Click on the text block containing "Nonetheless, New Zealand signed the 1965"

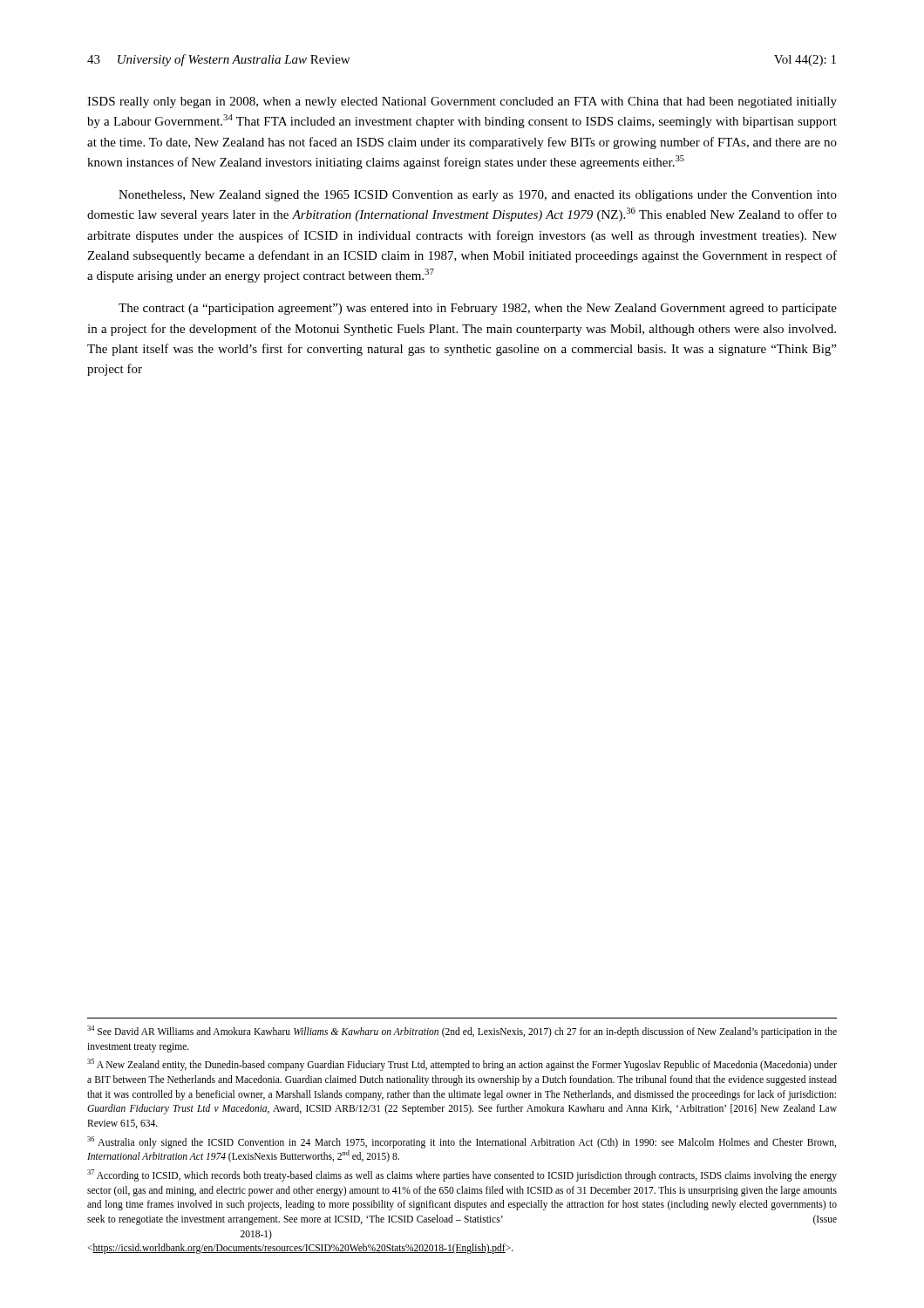point(462,235)
